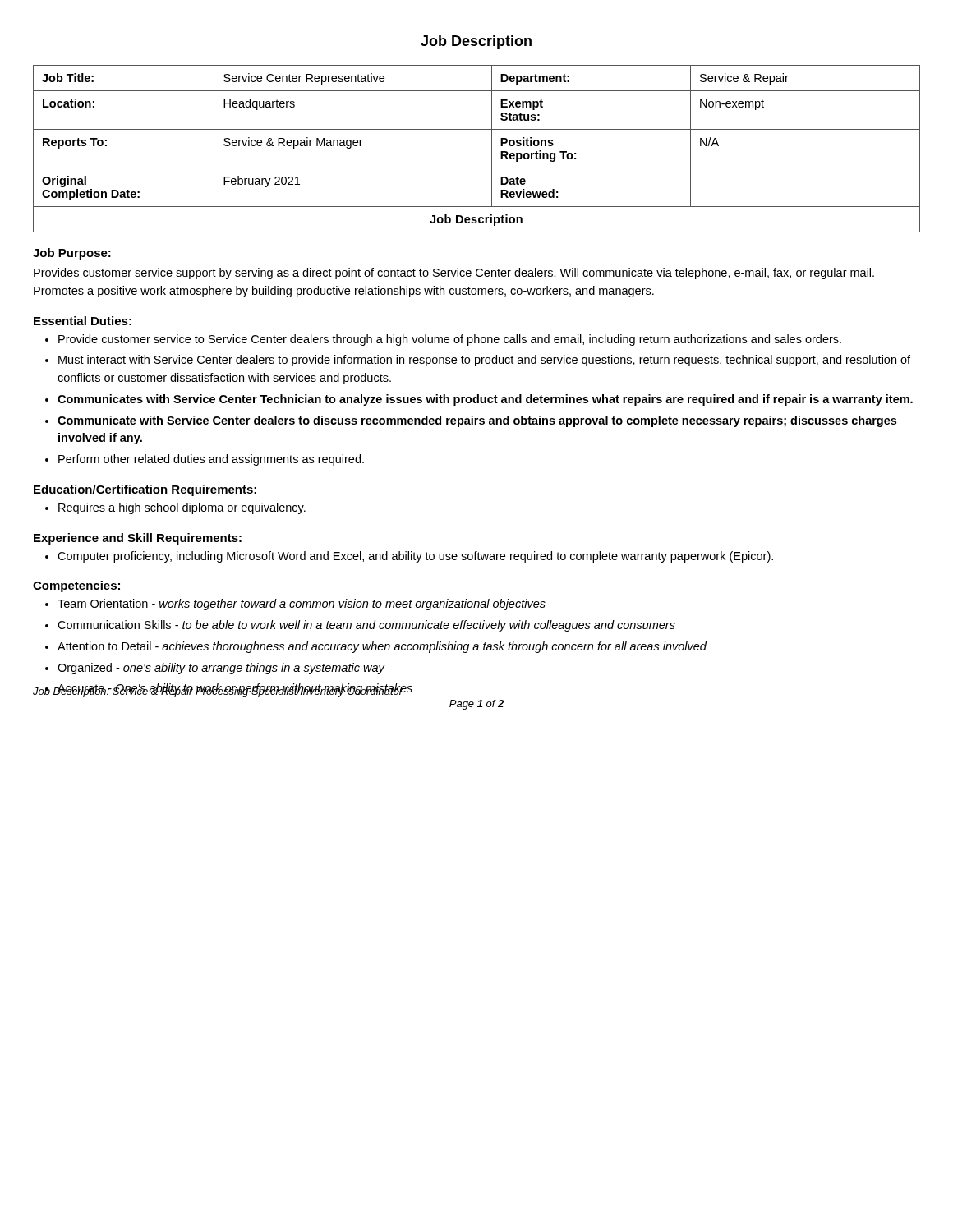953x1232 pixels.
Task: Find the passage starting "Provide customer service to Service"
Action: pos(450,339)
